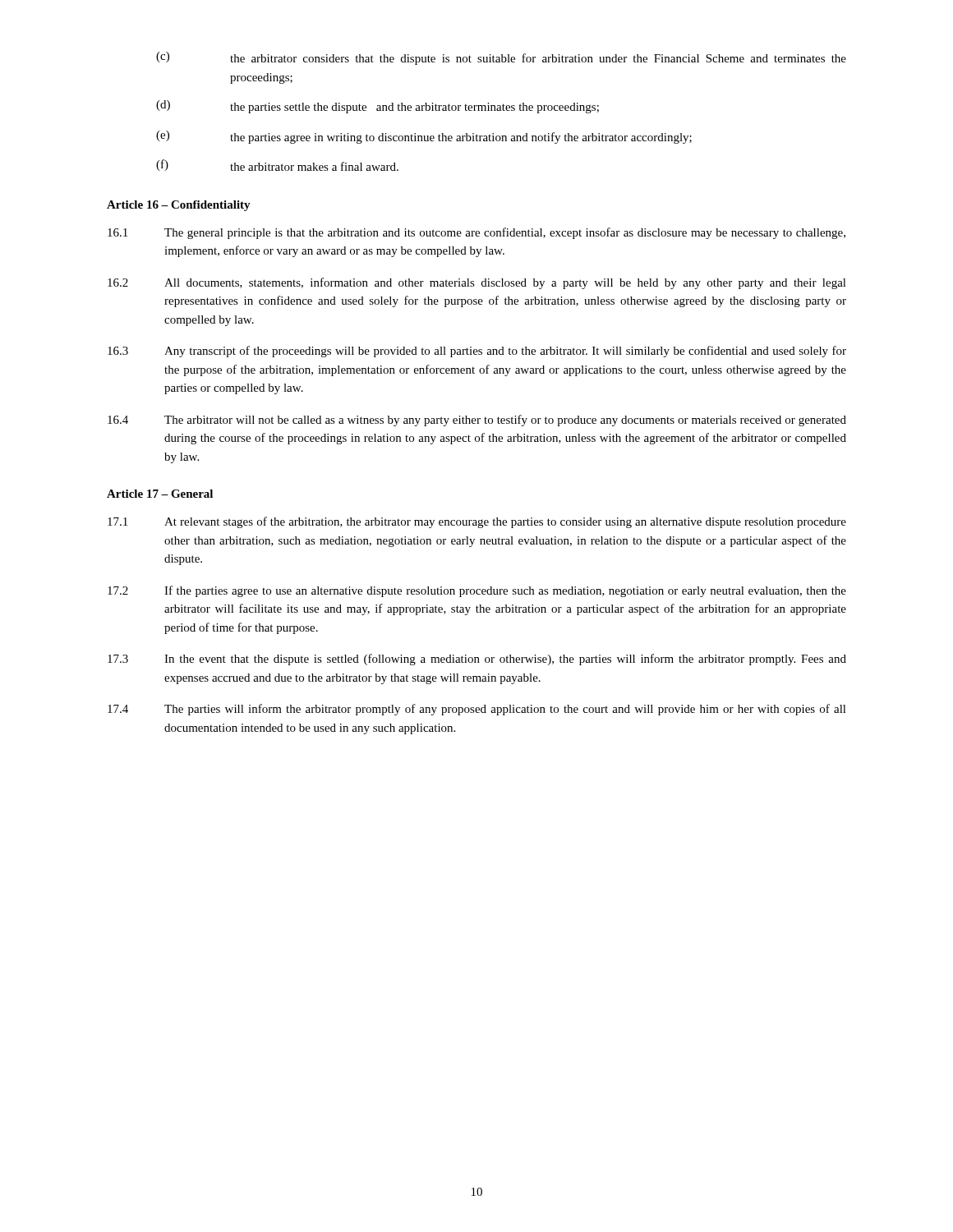Screen dimensions: 1232x953
Task: Point to the passage starting "(e) the parties agree in writing to discontinue"
Action: click(x=476, y=137)
